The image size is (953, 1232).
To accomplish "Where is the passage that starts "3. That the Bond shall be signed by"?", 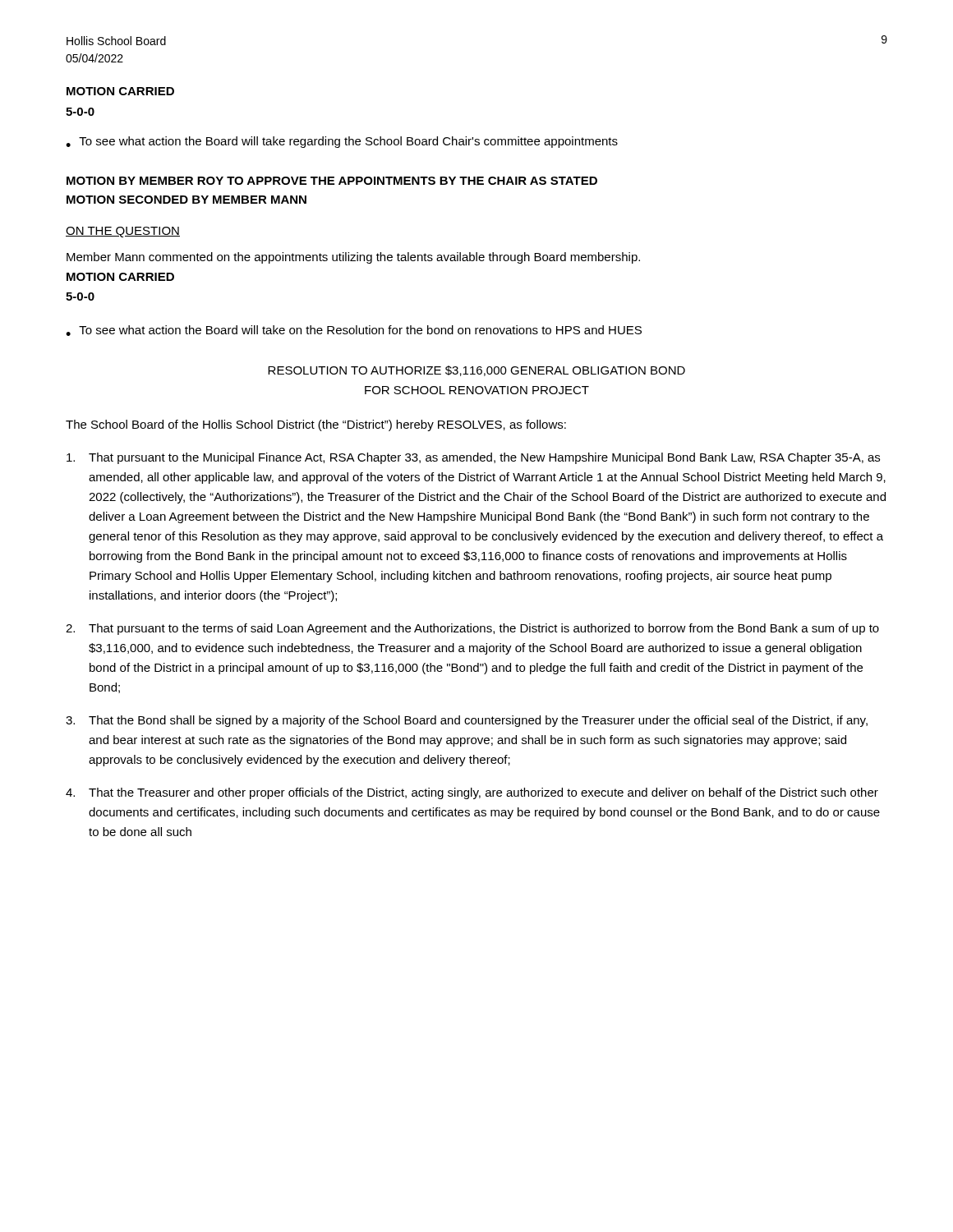I will click(476, 740).
